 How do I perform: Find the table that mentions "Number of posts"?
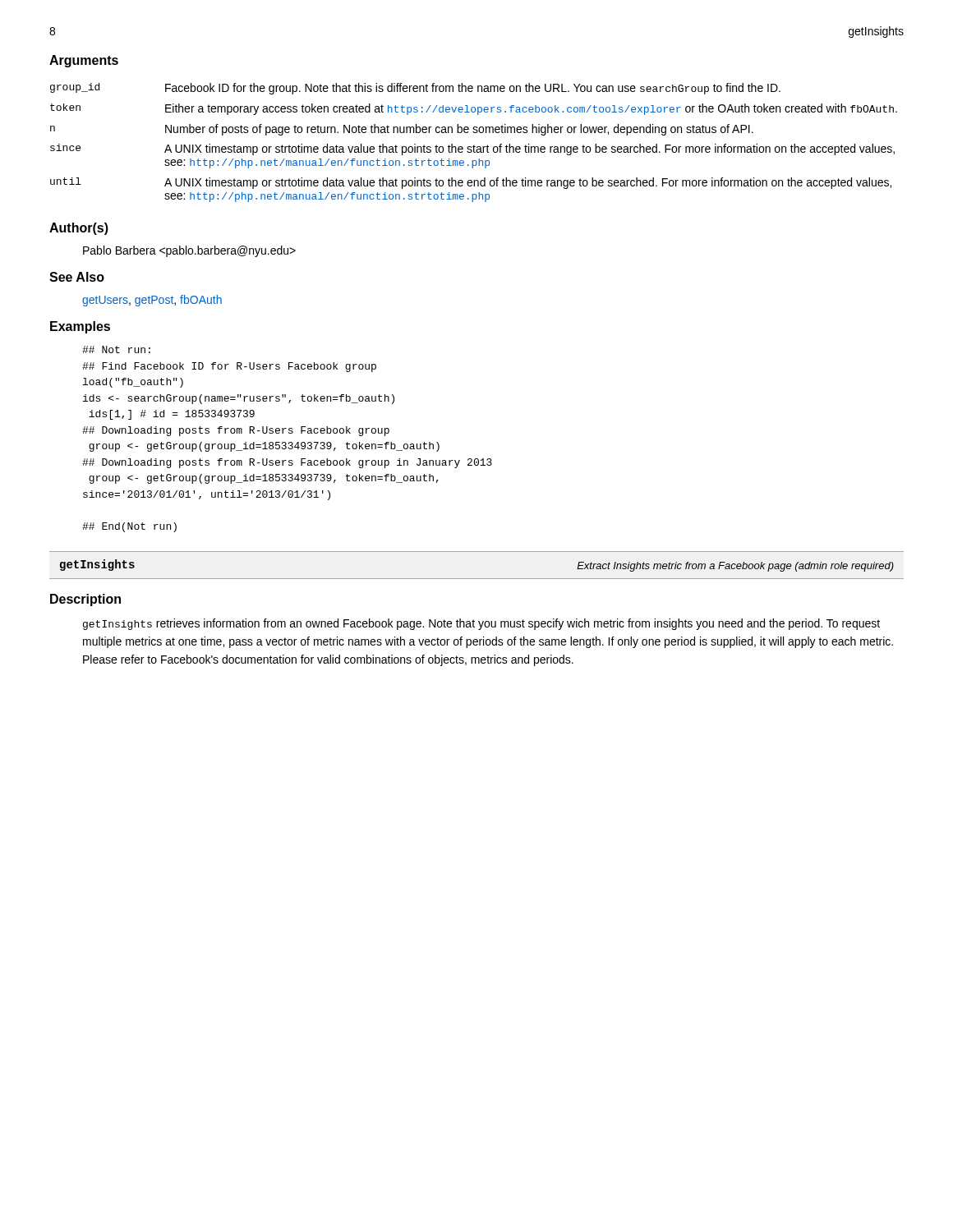click(x=476, y=142)
